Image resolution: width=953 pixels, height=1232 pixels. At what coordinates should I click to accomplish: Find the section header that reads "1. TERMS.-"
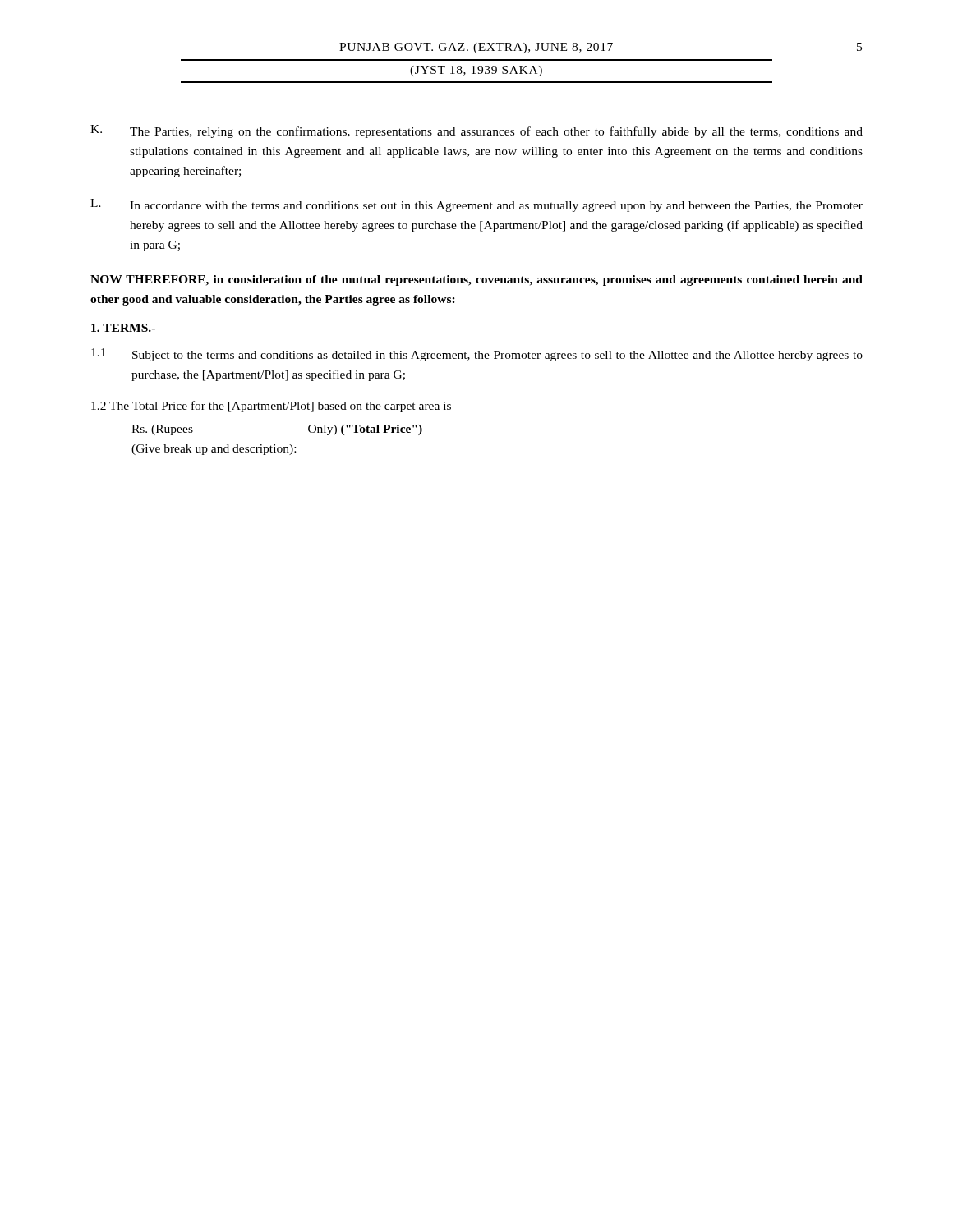(123, 327)
